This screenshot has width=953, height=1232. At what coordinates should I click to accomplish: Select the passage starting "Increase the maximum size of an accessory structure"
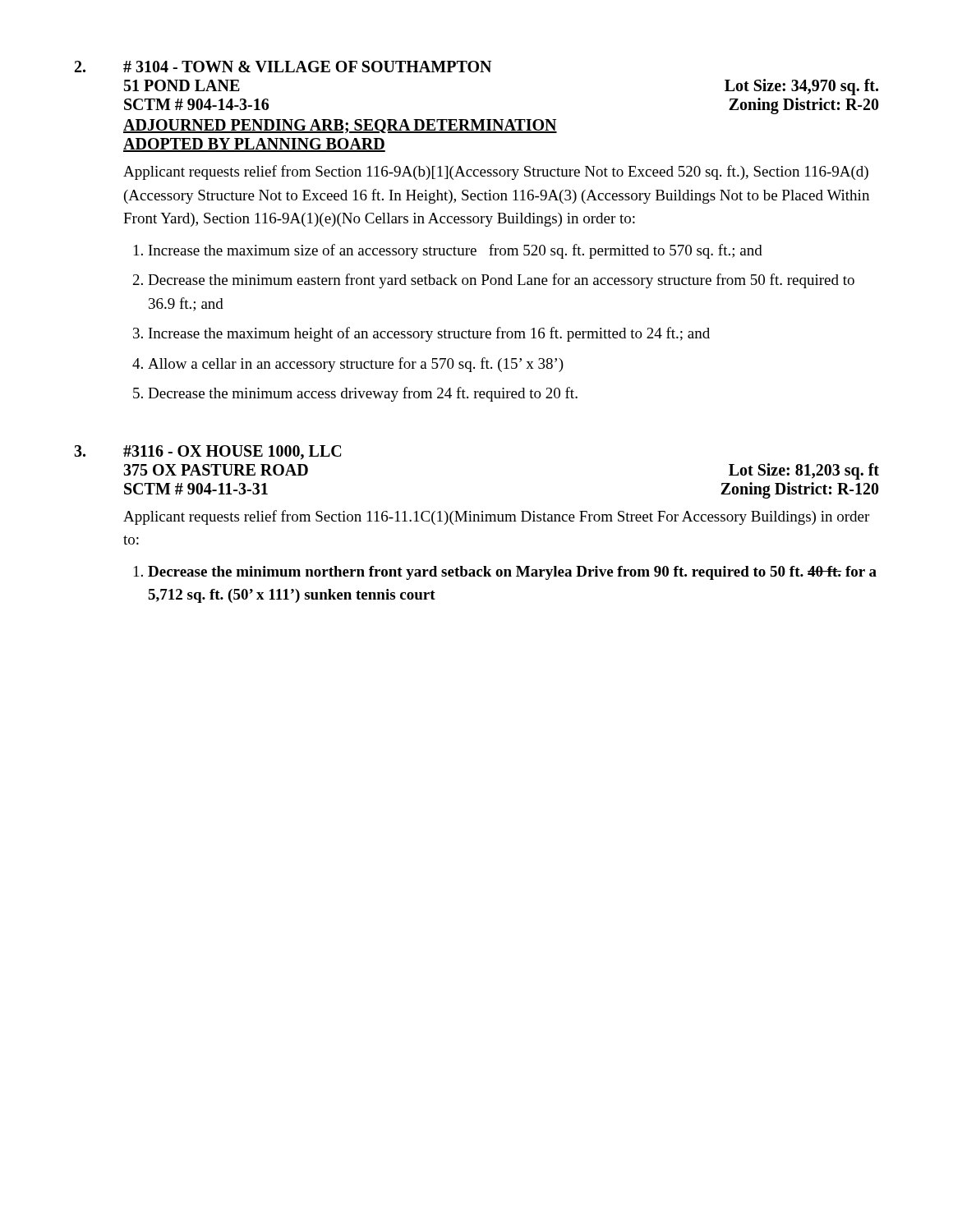(x=455, y=250)
